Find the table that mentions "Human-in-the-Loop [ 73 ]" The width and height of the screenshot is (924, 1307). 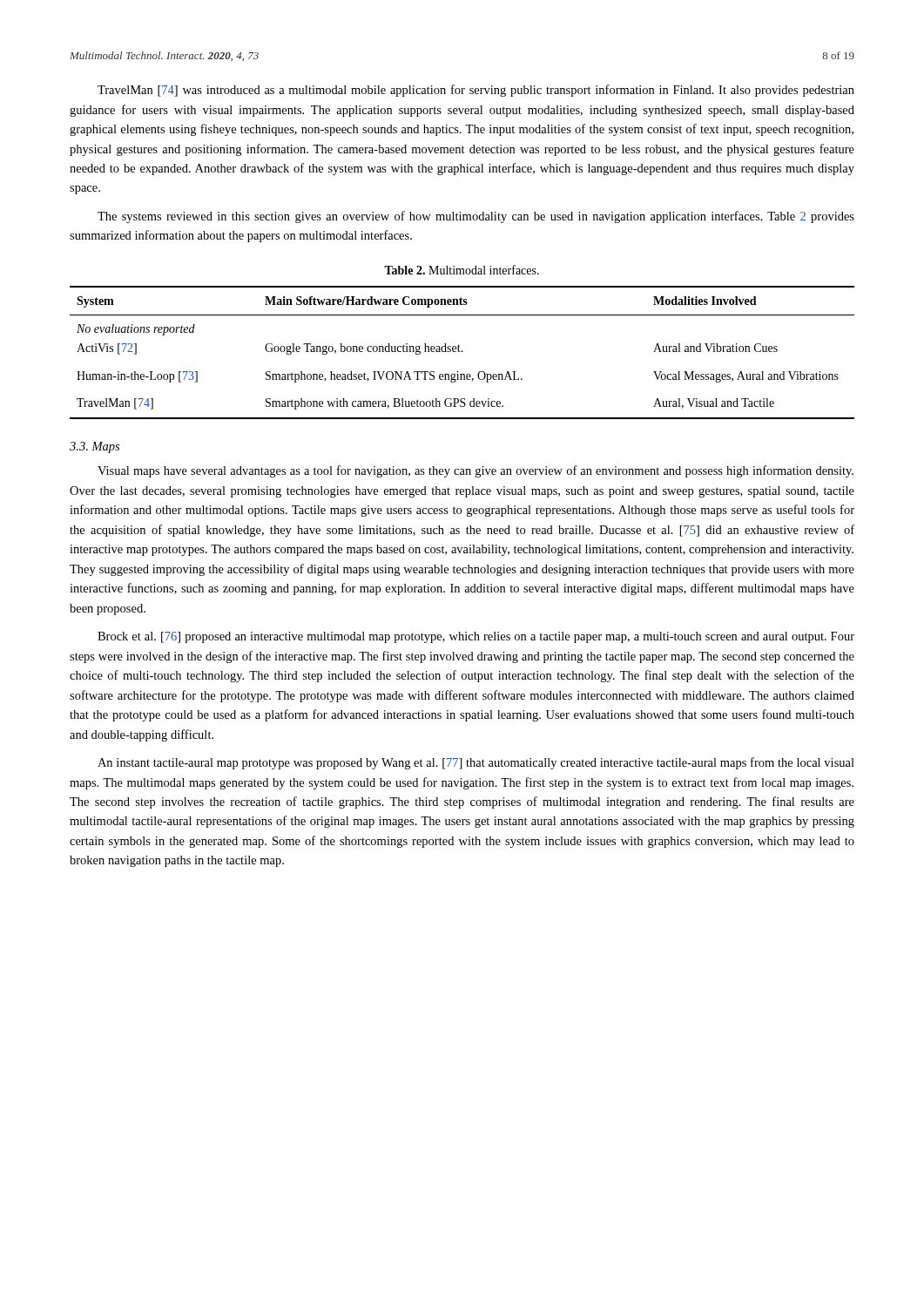462,352
